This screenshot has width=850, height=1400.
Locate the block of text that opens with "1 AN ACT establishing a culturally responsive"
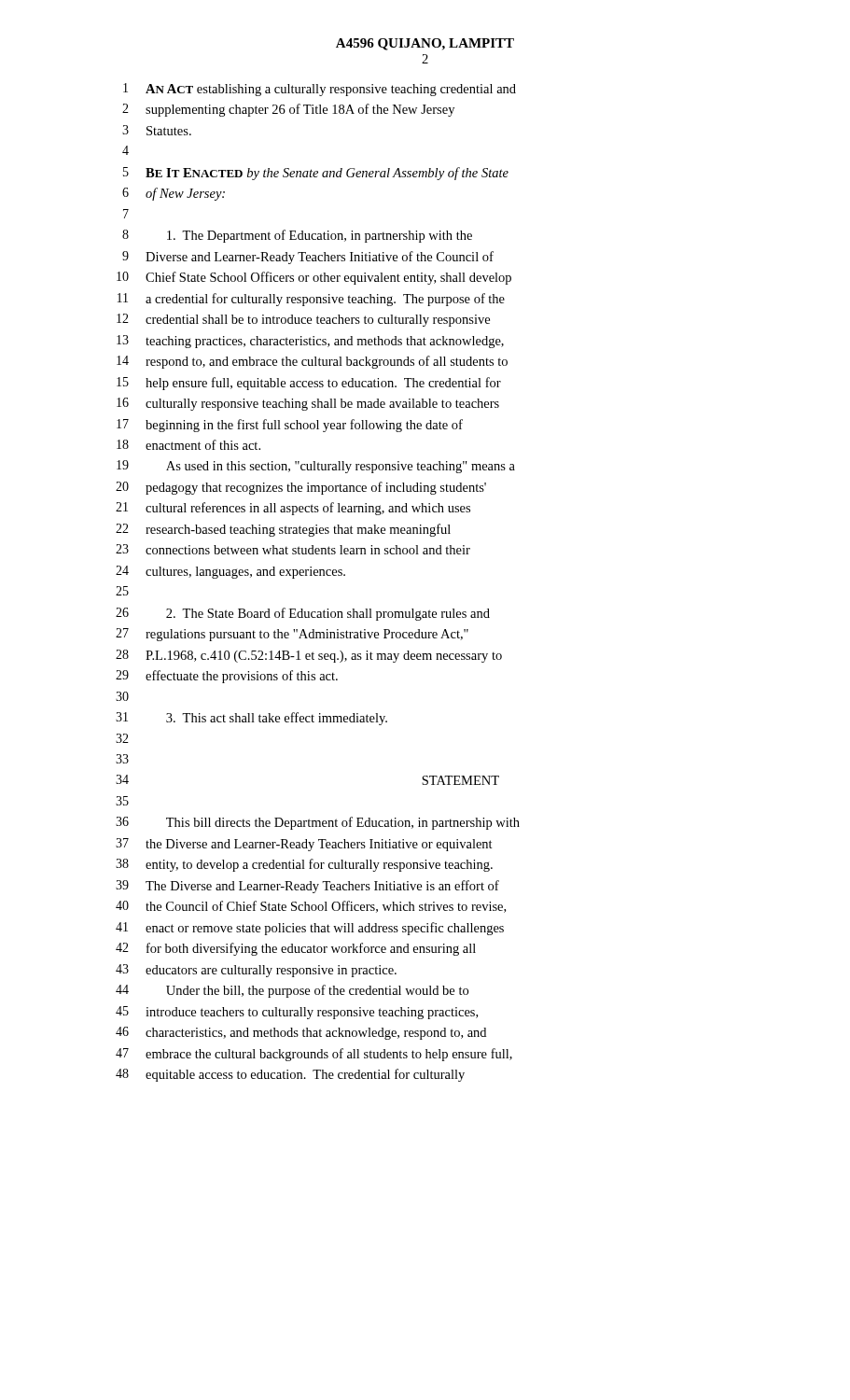(x=434, y=120)
